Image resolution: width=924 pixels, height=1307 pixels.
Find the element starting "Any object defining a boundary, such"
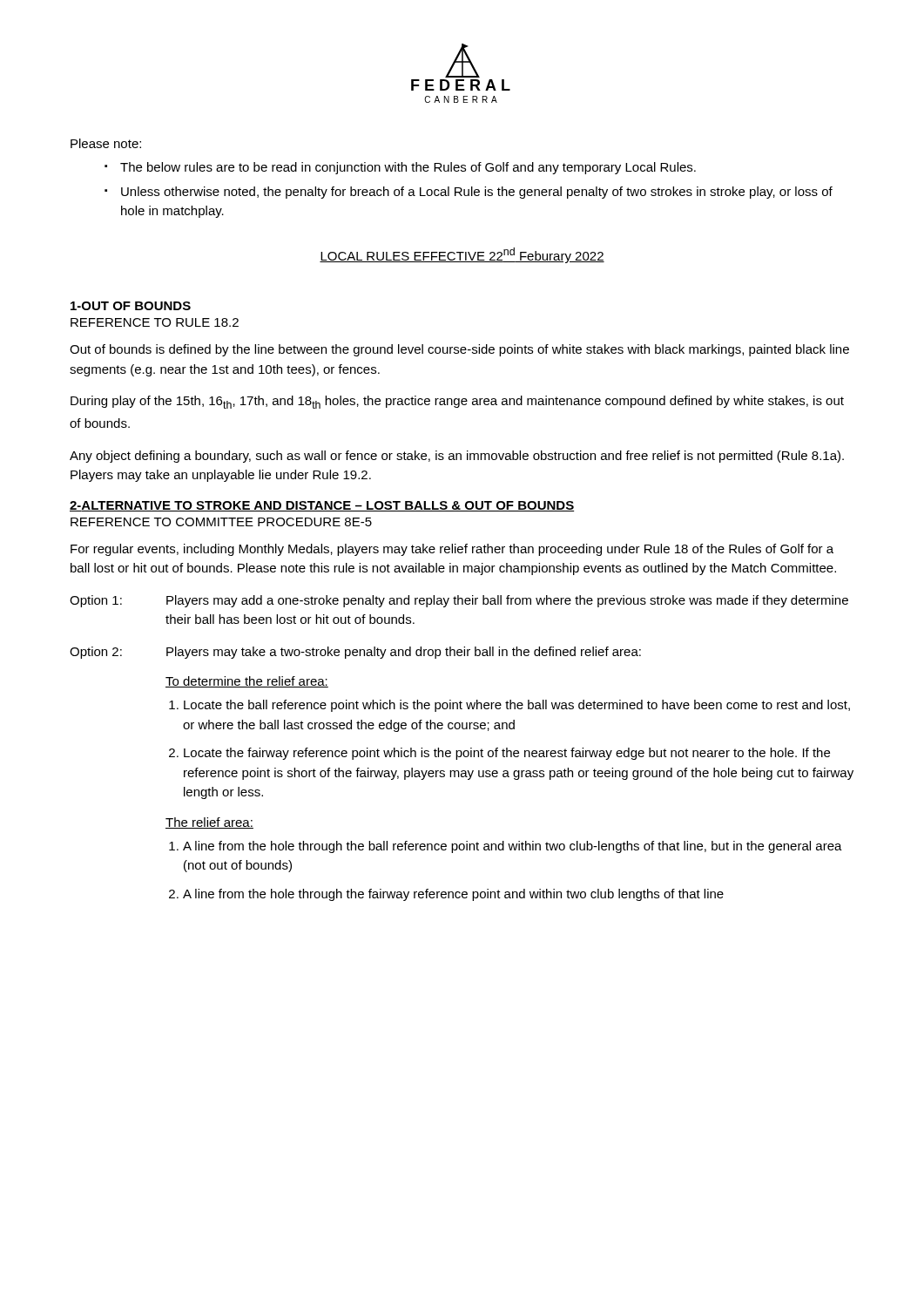[x=457, y=465]
